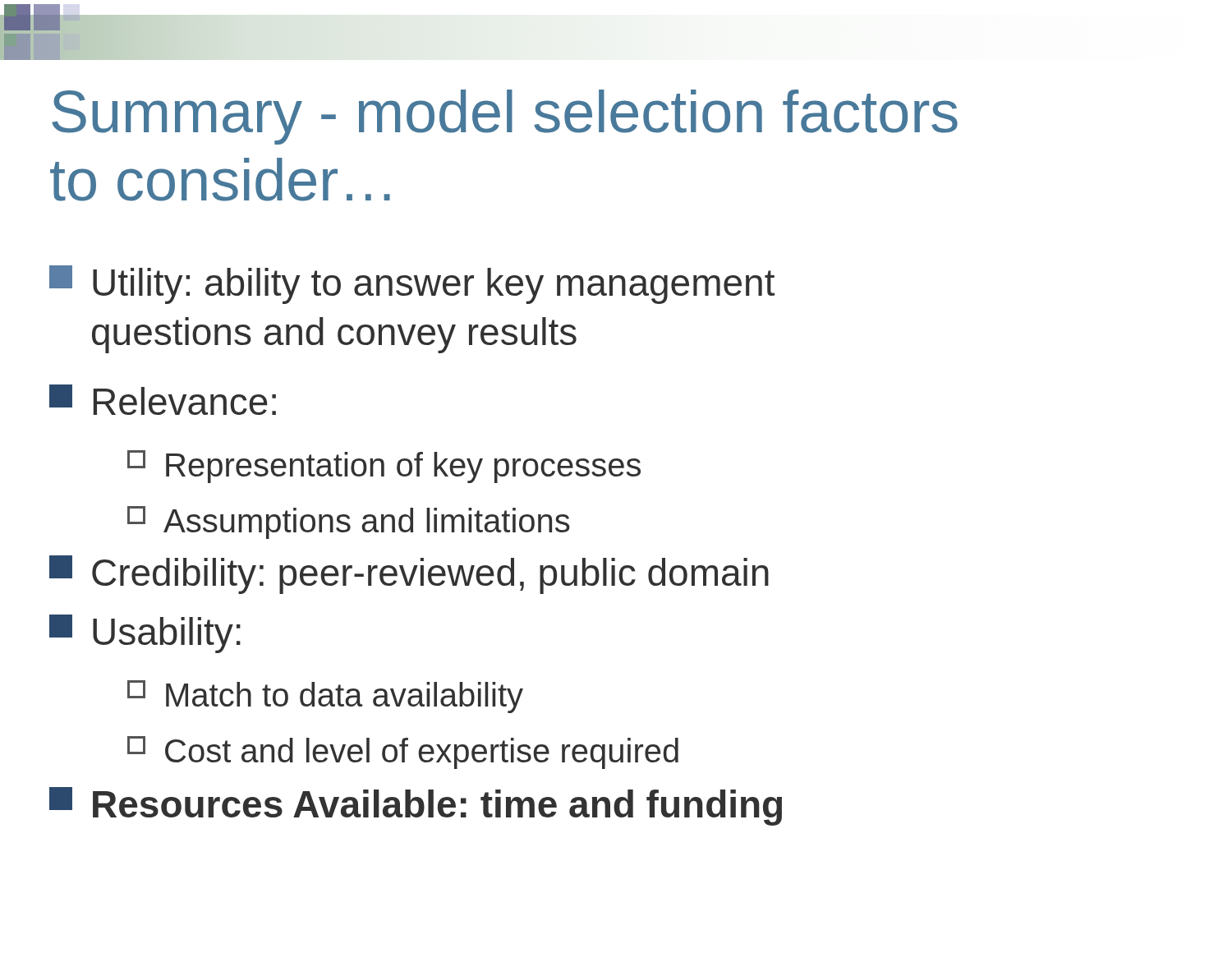Navigate to the element starting "Credibility: peer-reviewed, public domain"
This screenshot has width=1232, height=953.
click(x=616, y=573)
